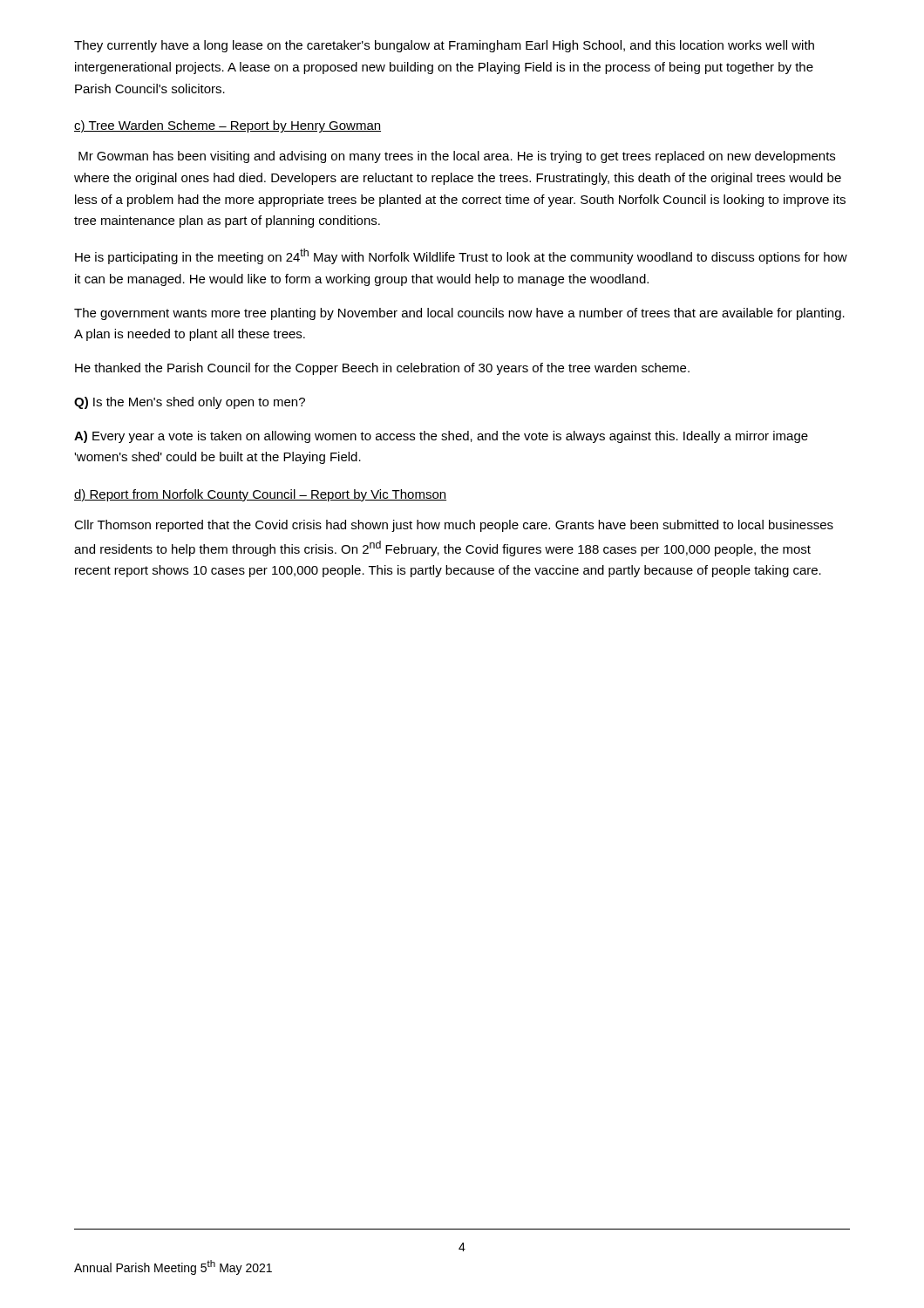Find the block on this page that starts "He thanked the"
The height and width of the screenshot is (1308, 924).
point(382,368)
